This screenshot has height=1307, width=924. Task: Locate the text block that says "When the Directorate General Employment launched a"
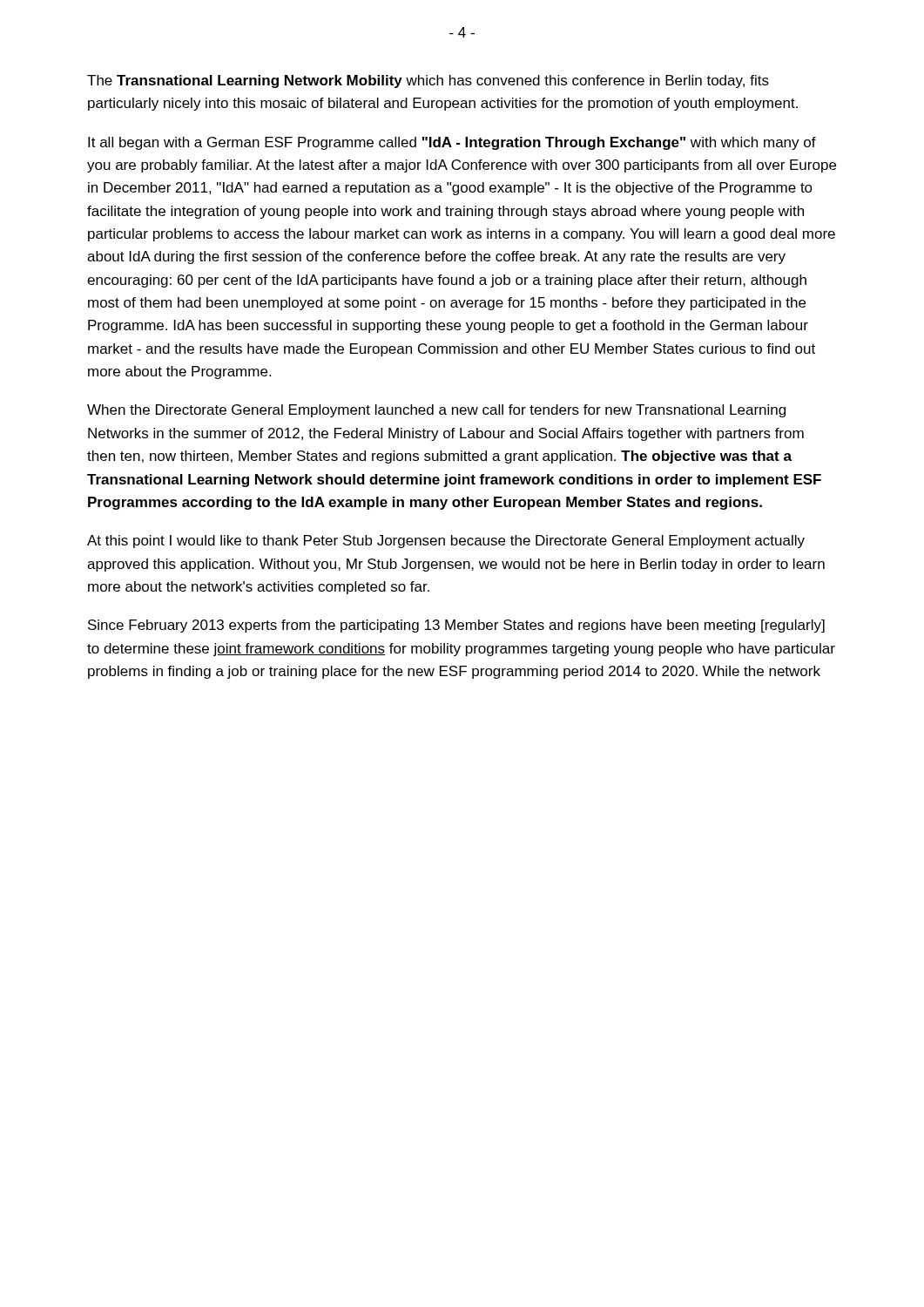point(462,457)
